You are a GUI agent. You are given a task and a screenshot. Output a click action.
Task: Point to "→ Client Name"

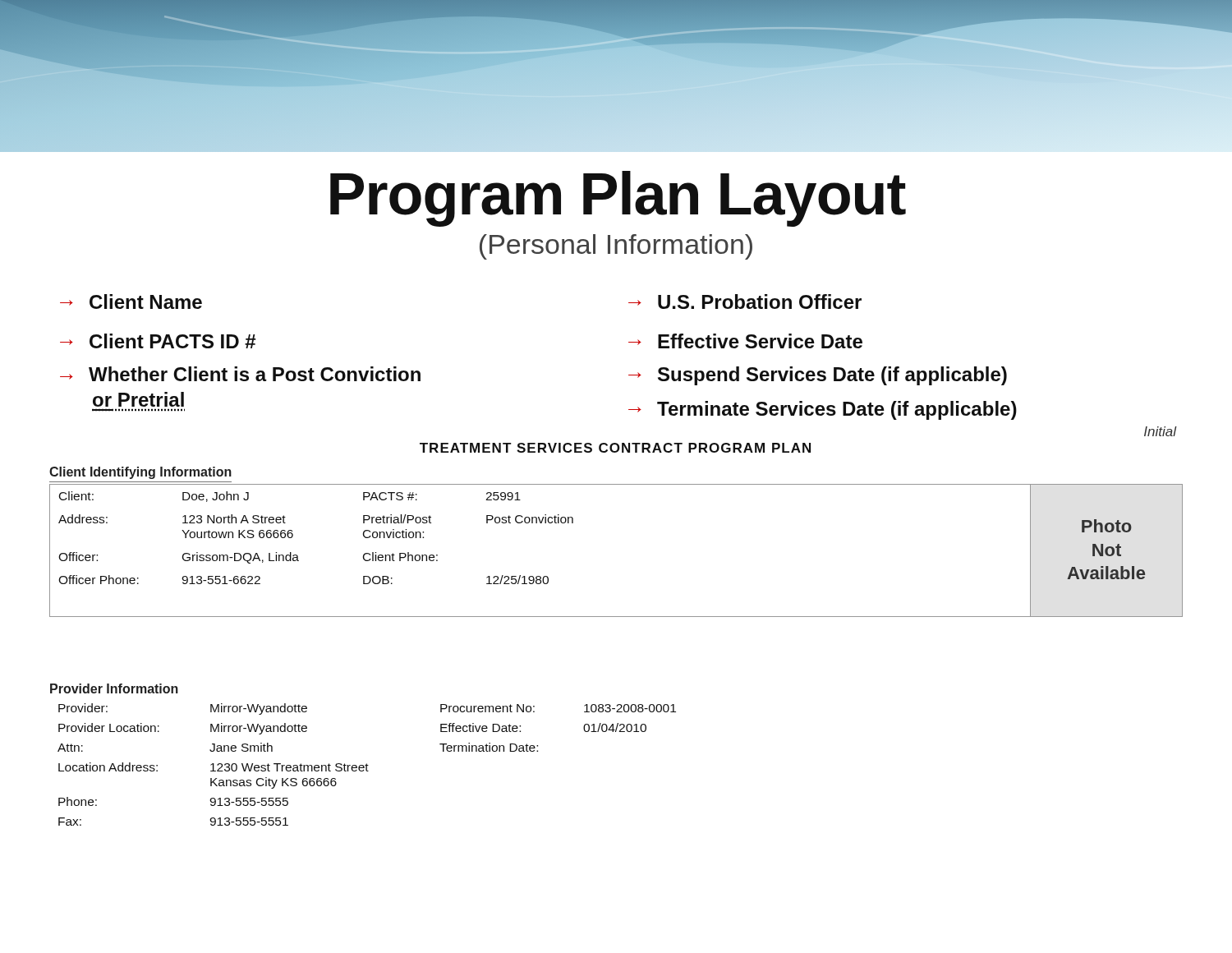click(129, 302)
